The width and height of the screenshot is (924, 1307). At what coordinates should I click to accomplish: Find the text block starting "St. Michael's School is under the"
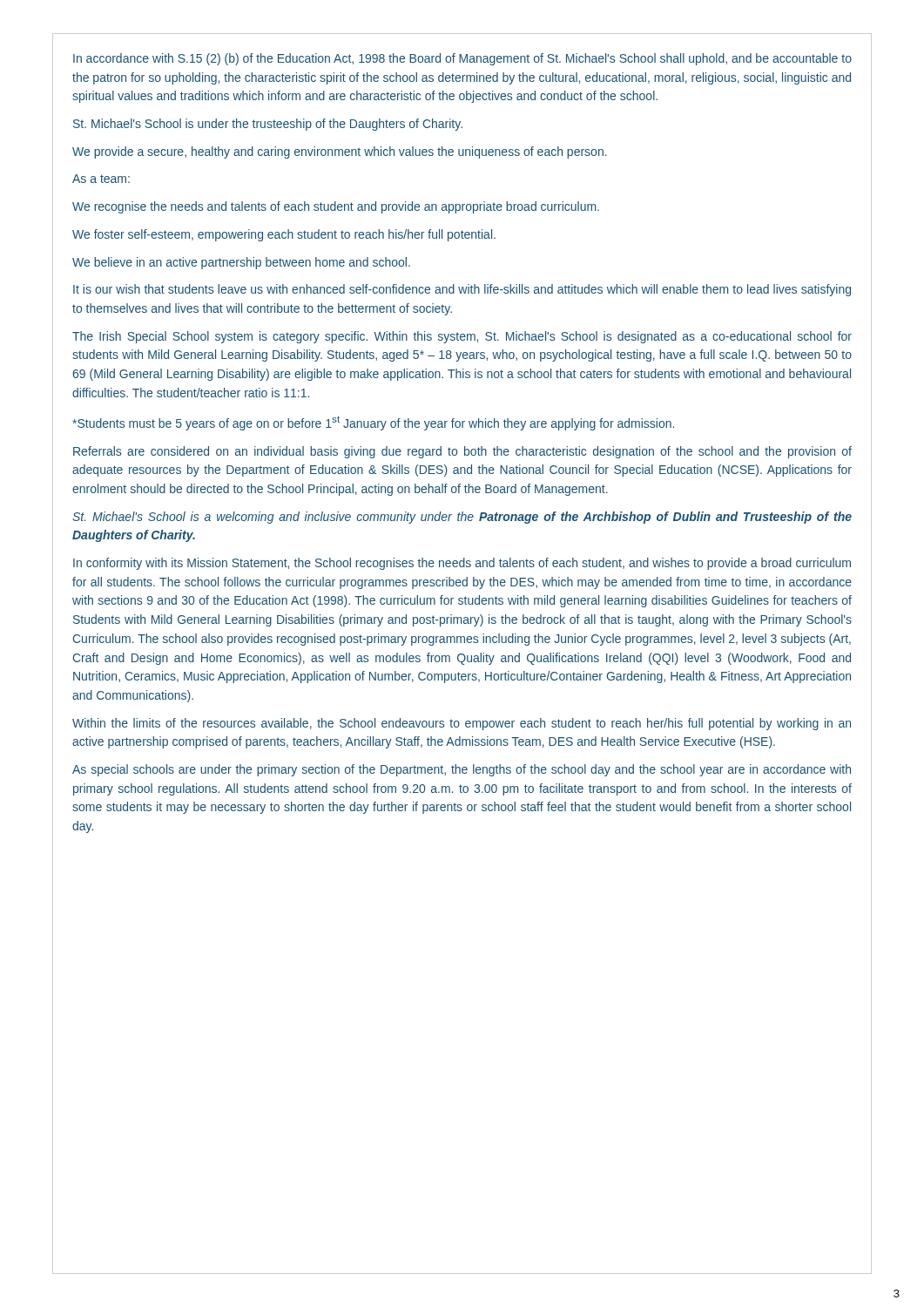coord(268,124)
